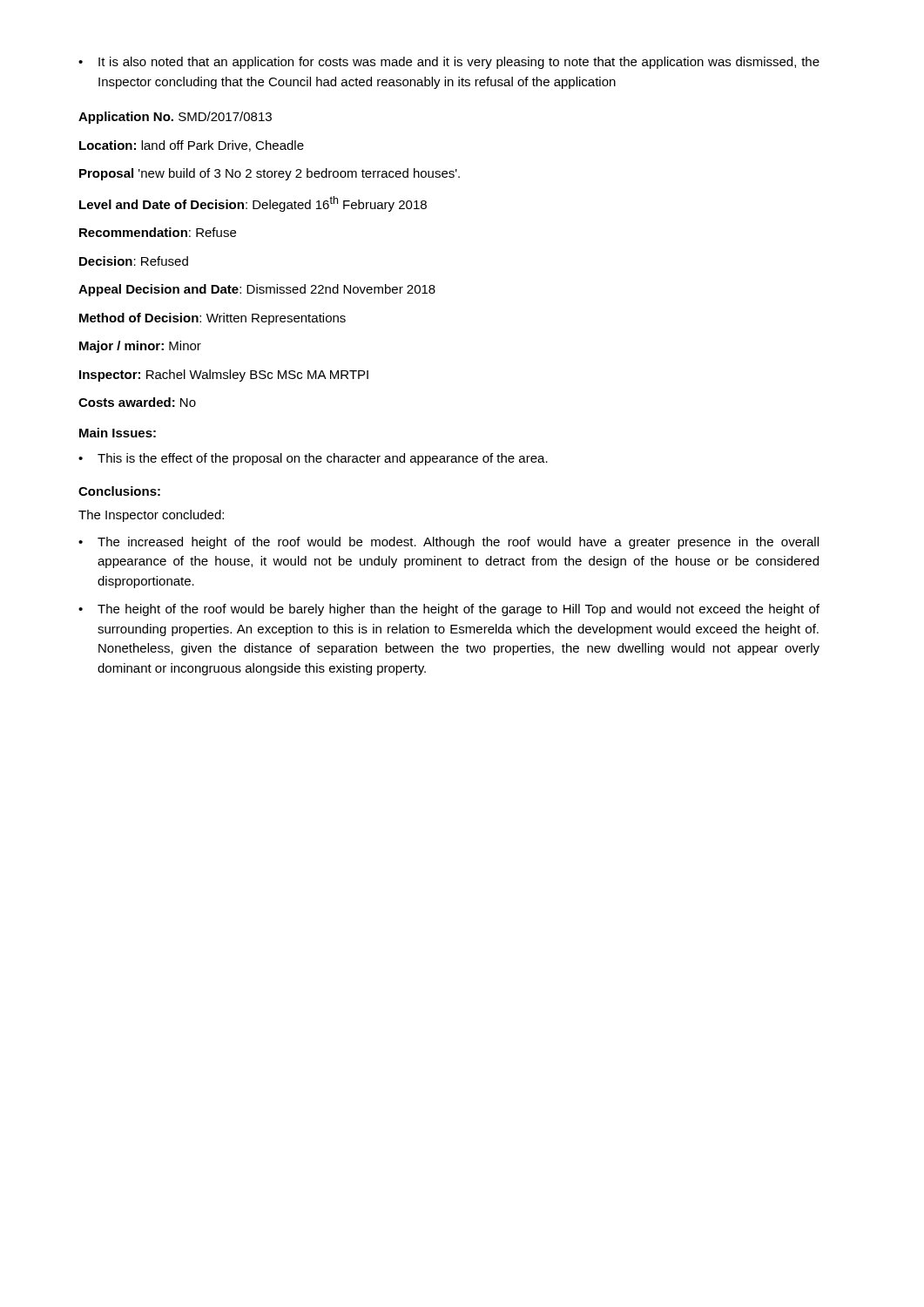Where does it say "Application No. SMD/2017/0813"?

[175, 116]
